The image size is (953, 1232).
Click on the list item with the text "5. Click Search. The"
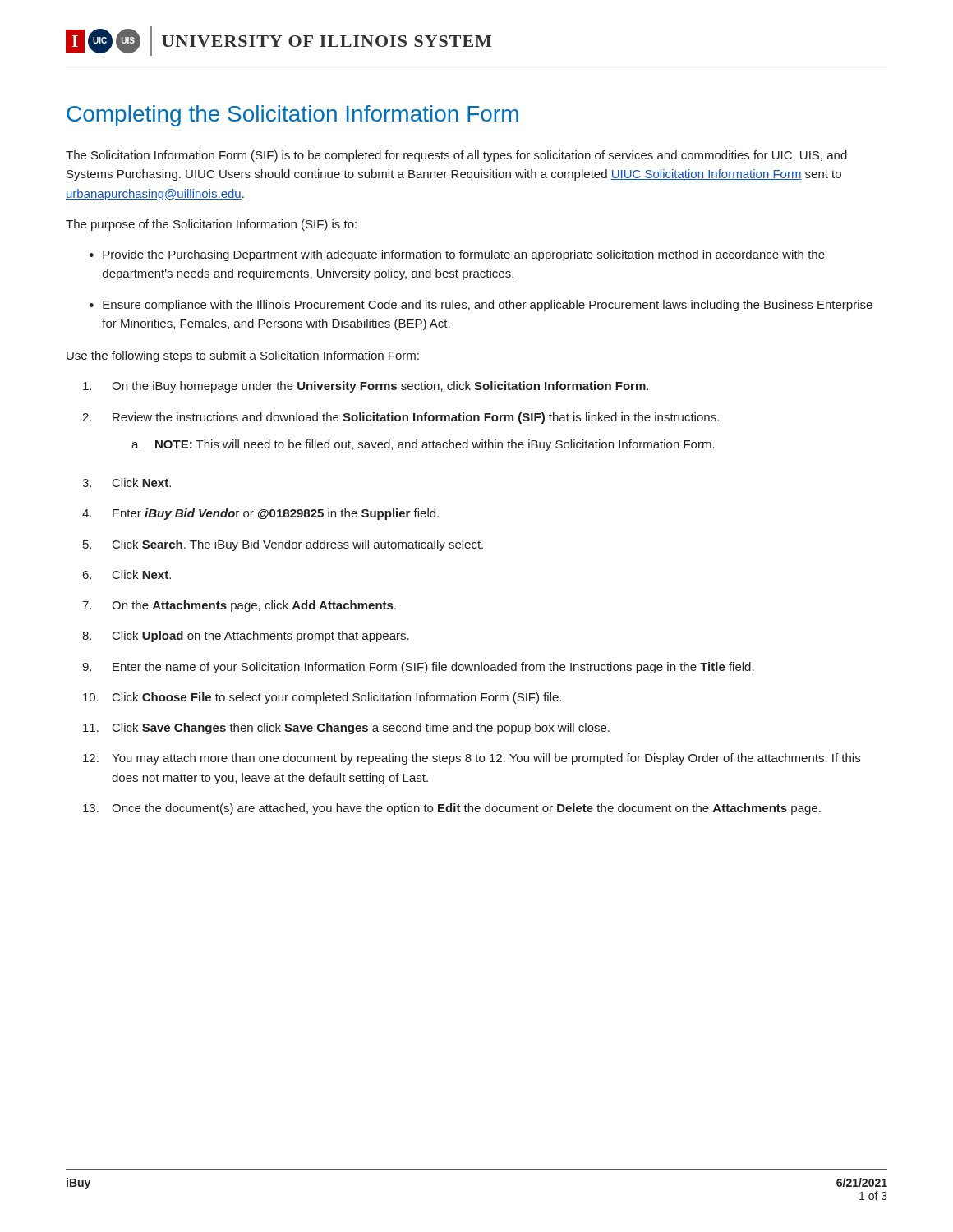(476, 544)
